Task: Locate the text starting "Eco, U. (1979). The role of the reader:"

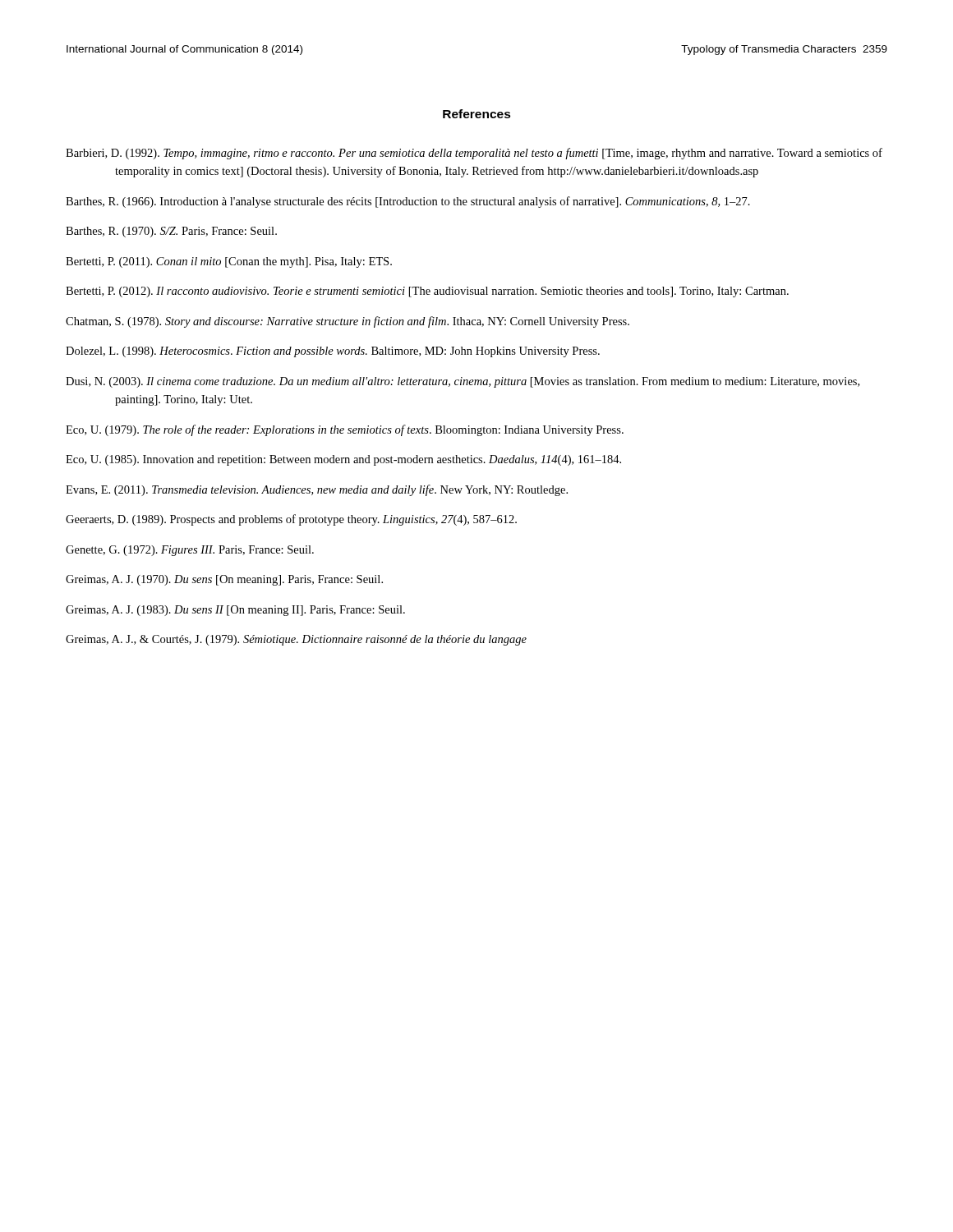Action: tap(345, 429)
